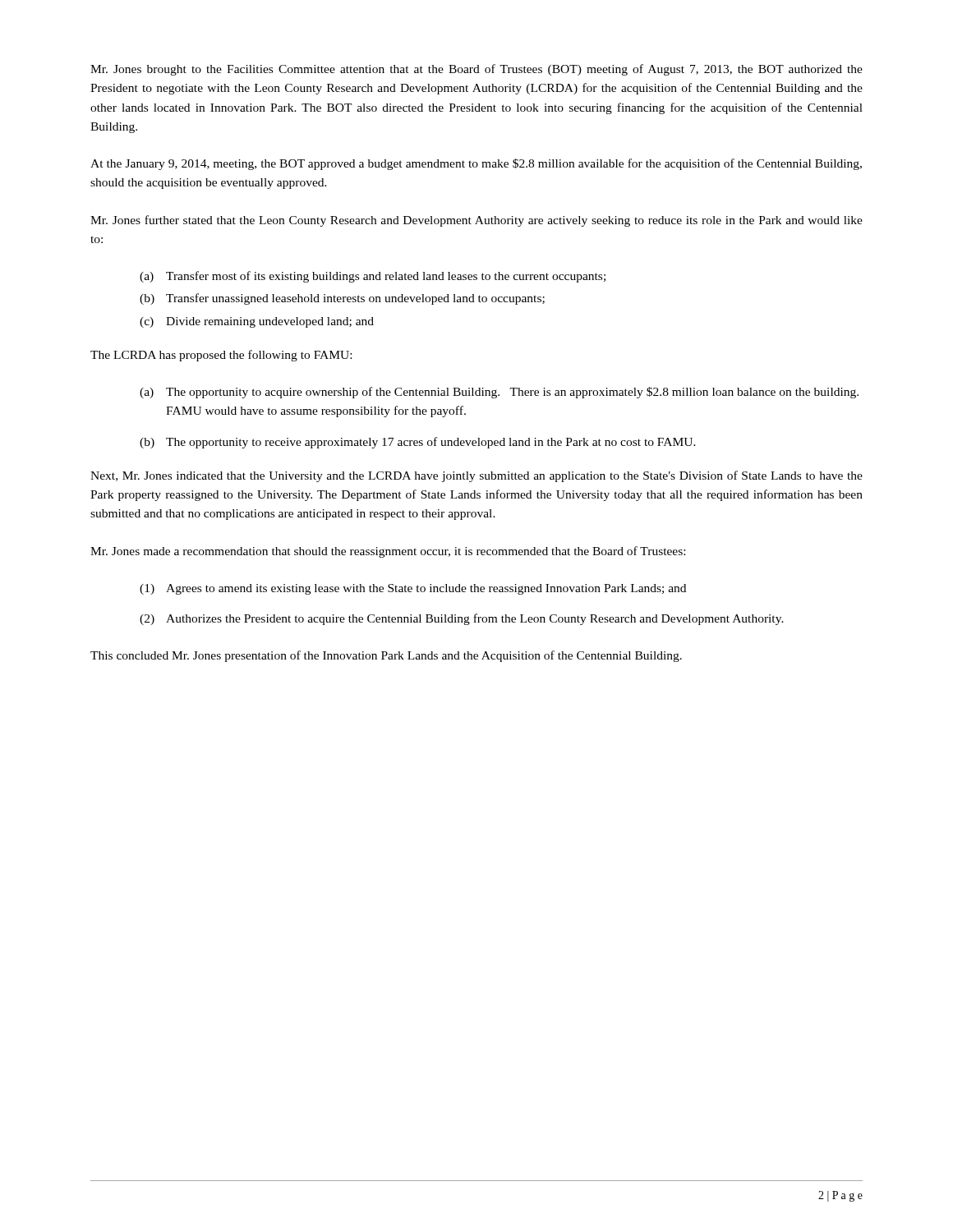Click the passage that begins "This concluded Mr. Jones presentation of the Innovation"
This screenshot has height=1232, width=953.
click(386, 655)
